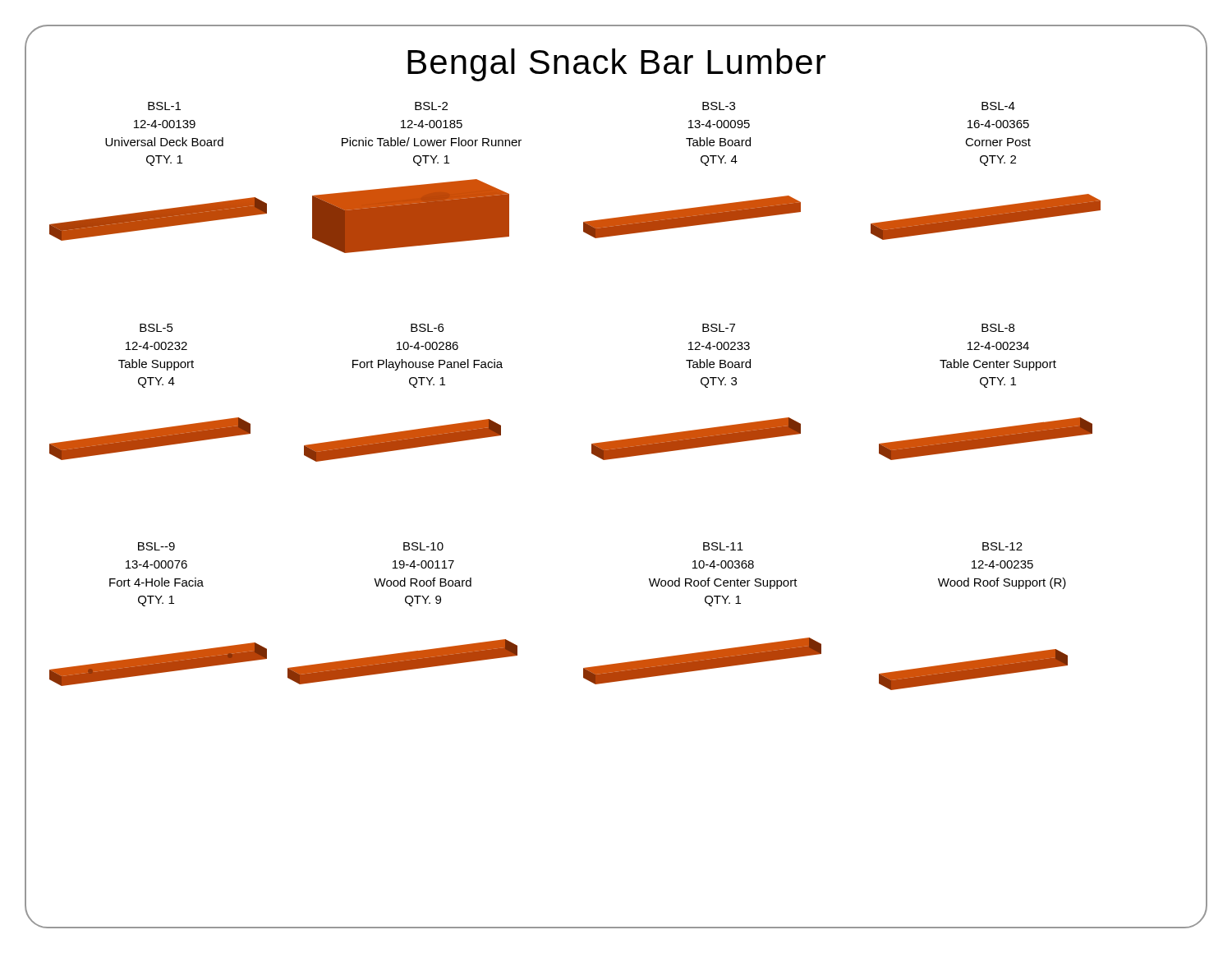The height and width of the screenshot is (953, 1232).
Task: Navigate to the text block starting "BSL-812-4-00234Table Center SupportQTY. 1"
Action: tap(998, 354)
